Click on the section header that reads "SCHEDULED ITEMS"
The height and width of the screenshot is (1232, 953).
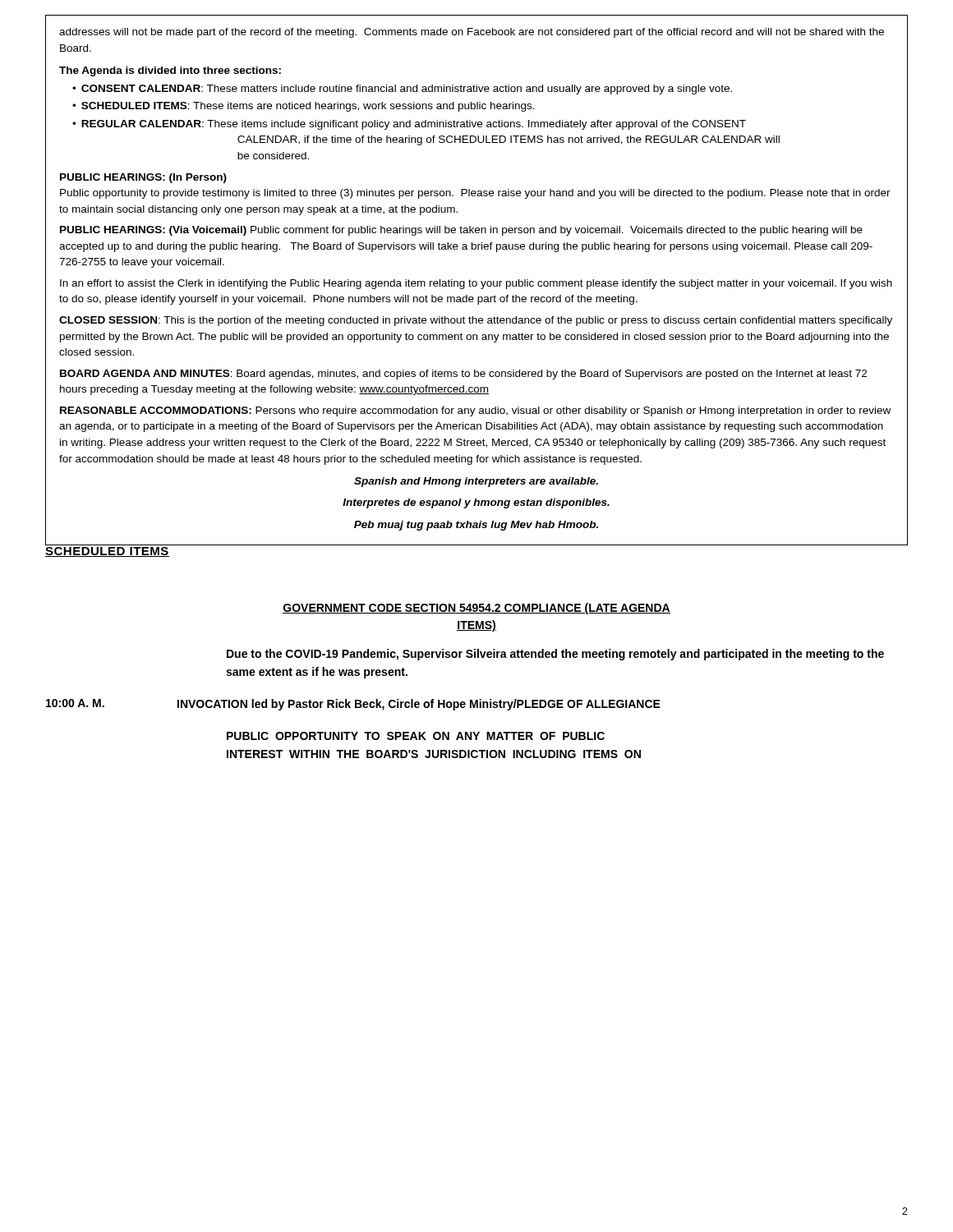click(107, 551)
